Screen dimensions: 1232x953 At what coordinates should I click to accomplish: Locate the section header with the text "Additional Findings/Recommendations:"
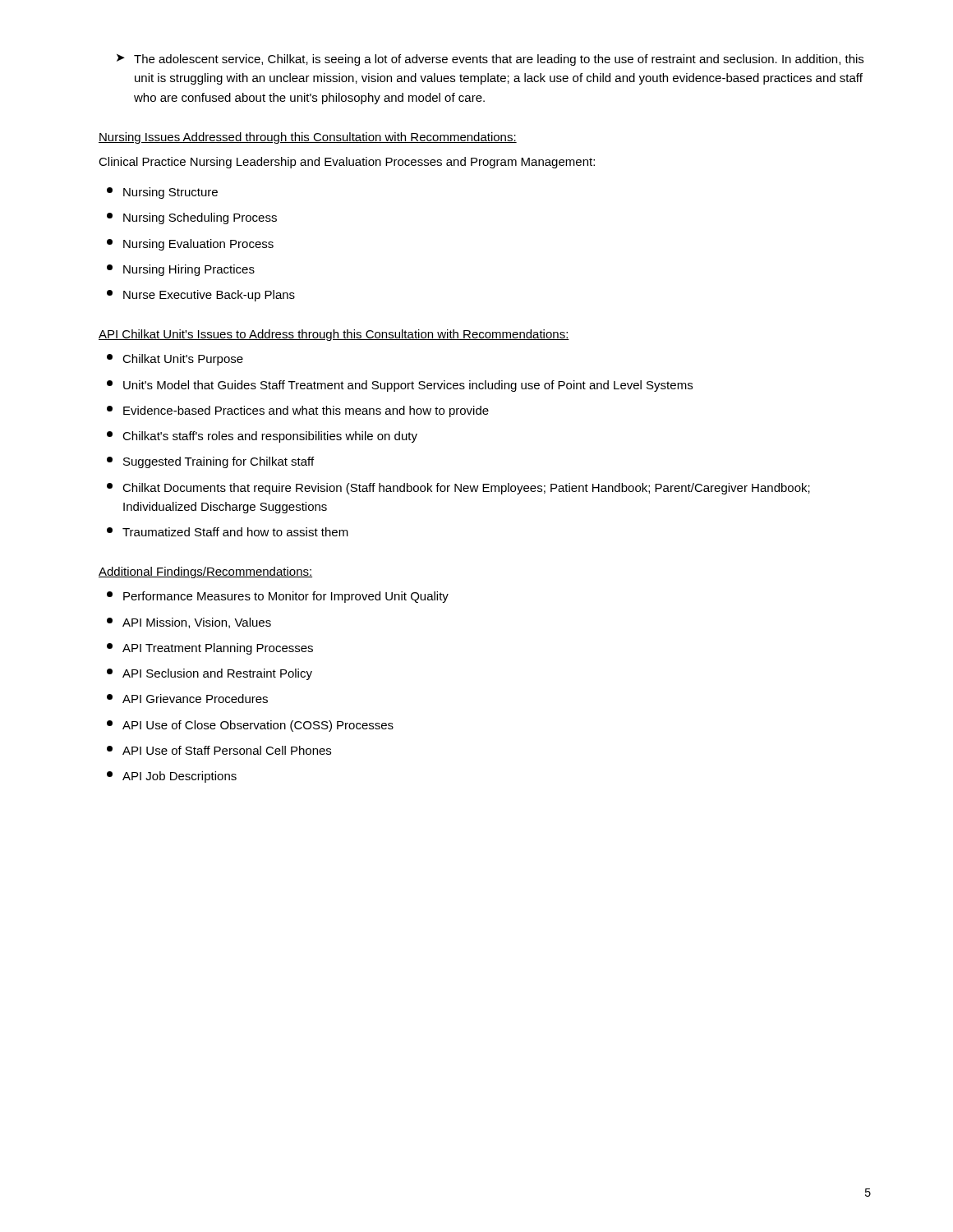pos(205,571)
